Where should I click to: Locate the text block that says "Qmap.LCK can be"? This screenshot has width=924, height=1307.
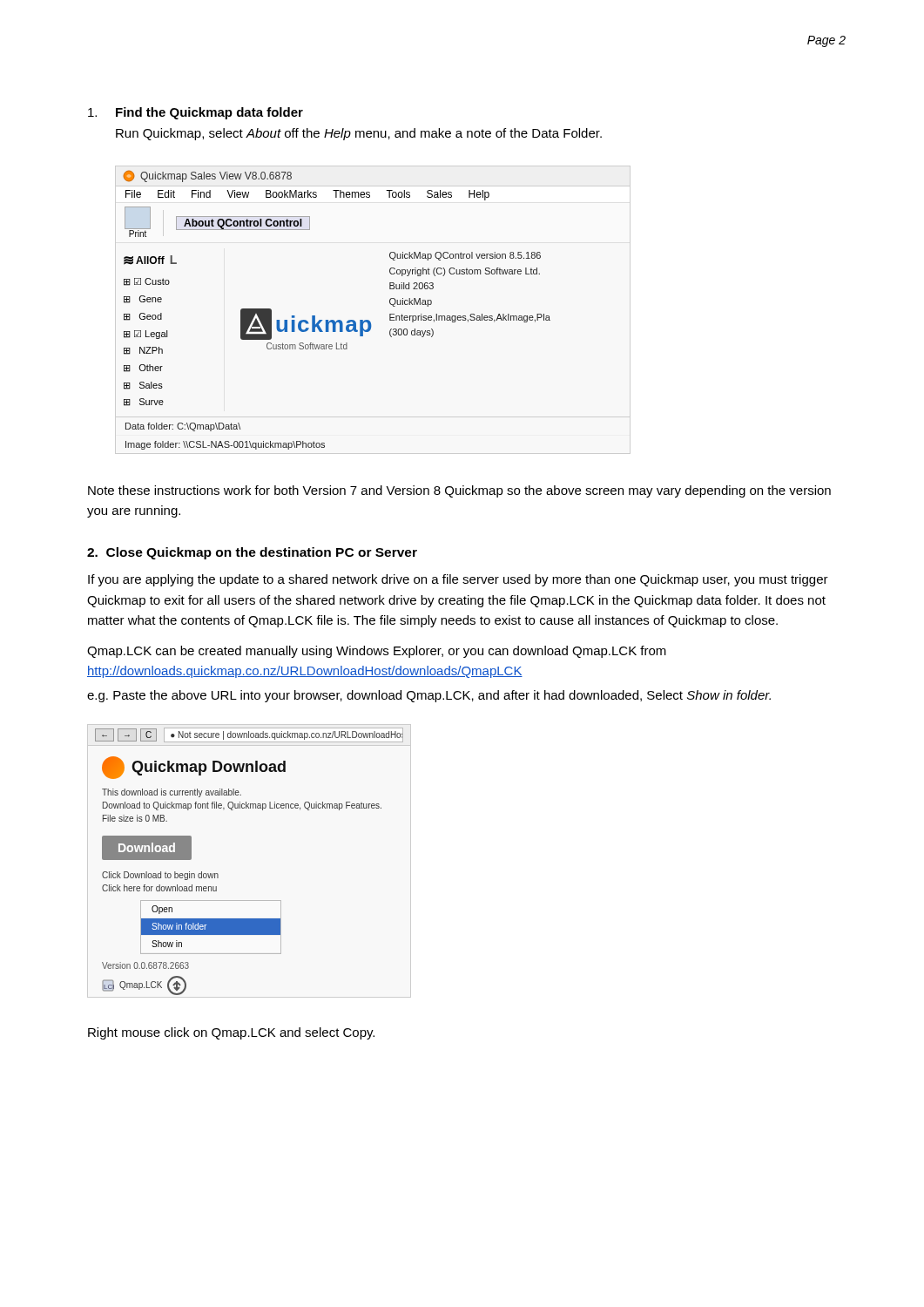[x=377, y=661]
